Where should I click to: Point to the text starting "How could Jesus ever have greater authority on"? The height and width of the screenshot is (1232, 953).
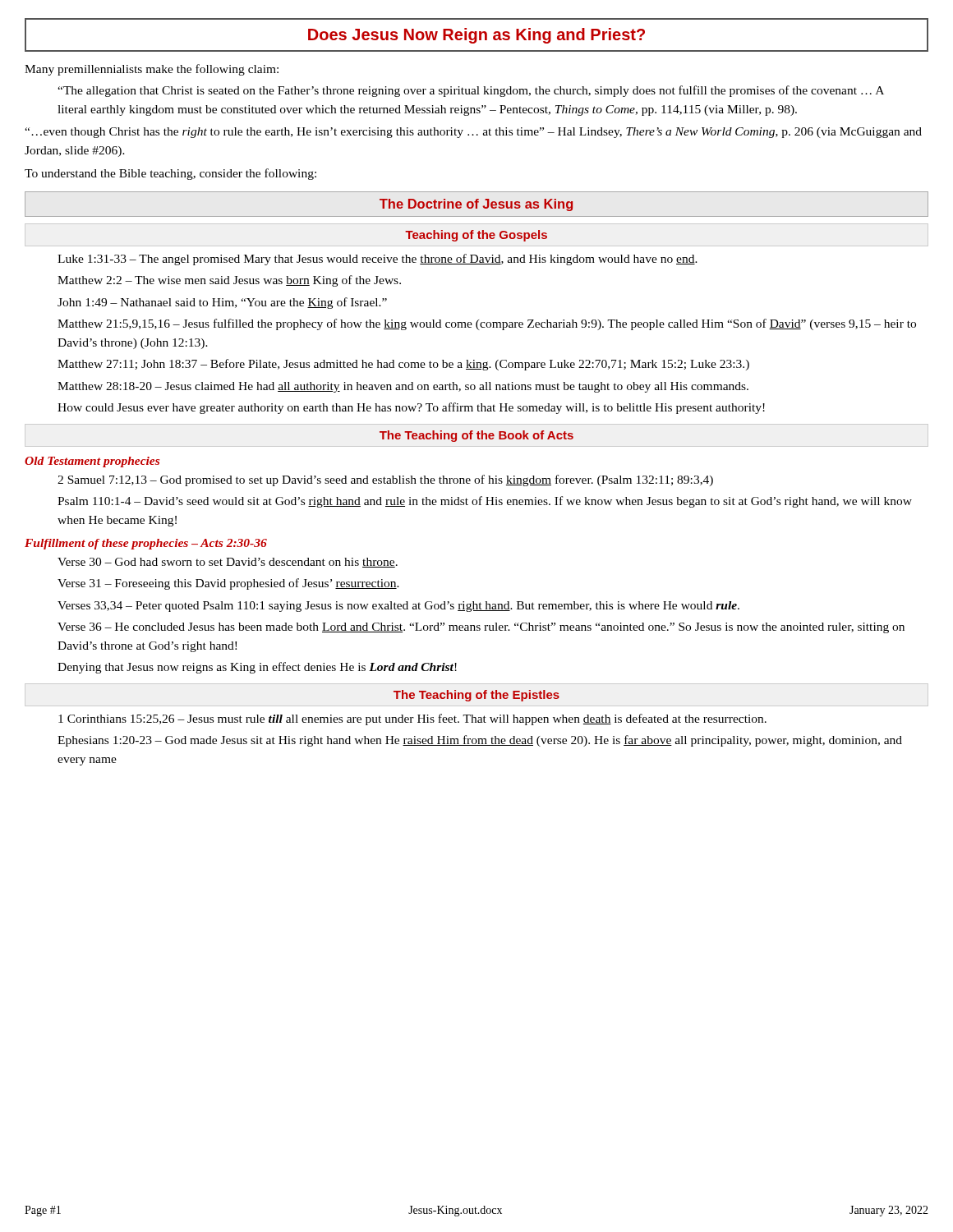412,407
